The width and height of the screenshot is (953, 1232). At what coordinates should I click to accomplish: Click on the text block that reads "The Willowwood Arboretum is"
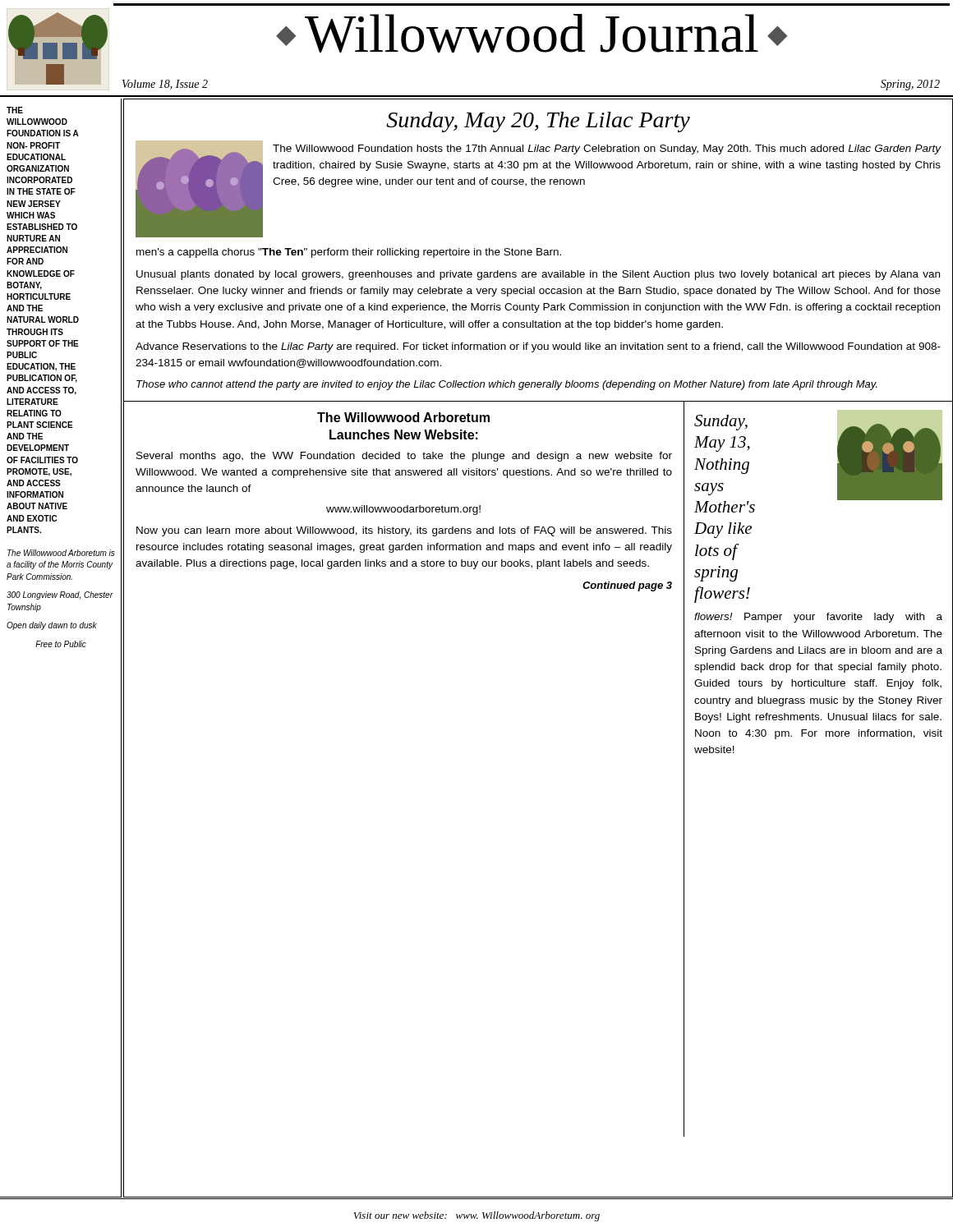(61, 599)
